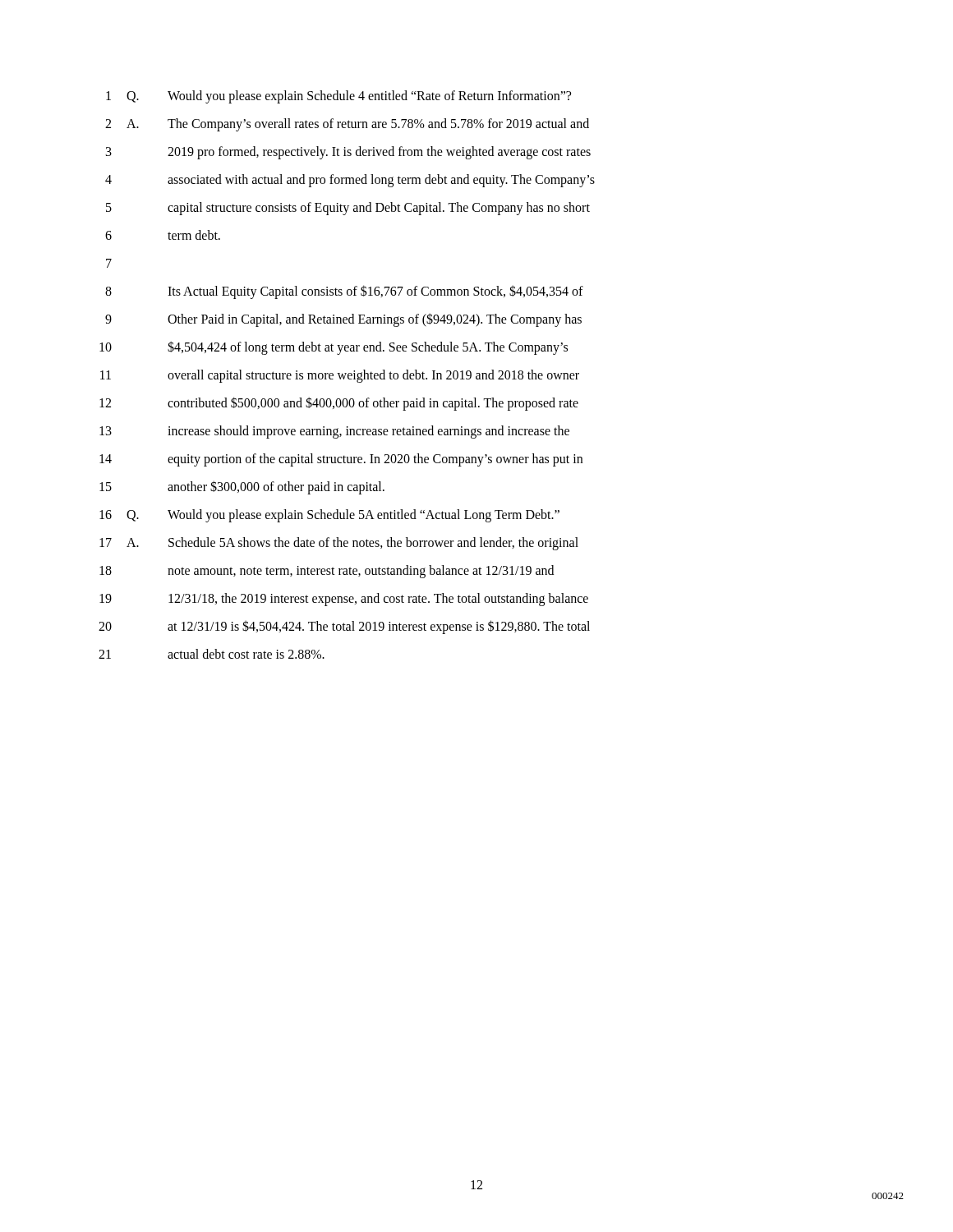Image resolution: width=953 pixels, height=1232 pixels.
Task: Find the element starting "10 $4,504,424 of"
Action: [476, 347]
